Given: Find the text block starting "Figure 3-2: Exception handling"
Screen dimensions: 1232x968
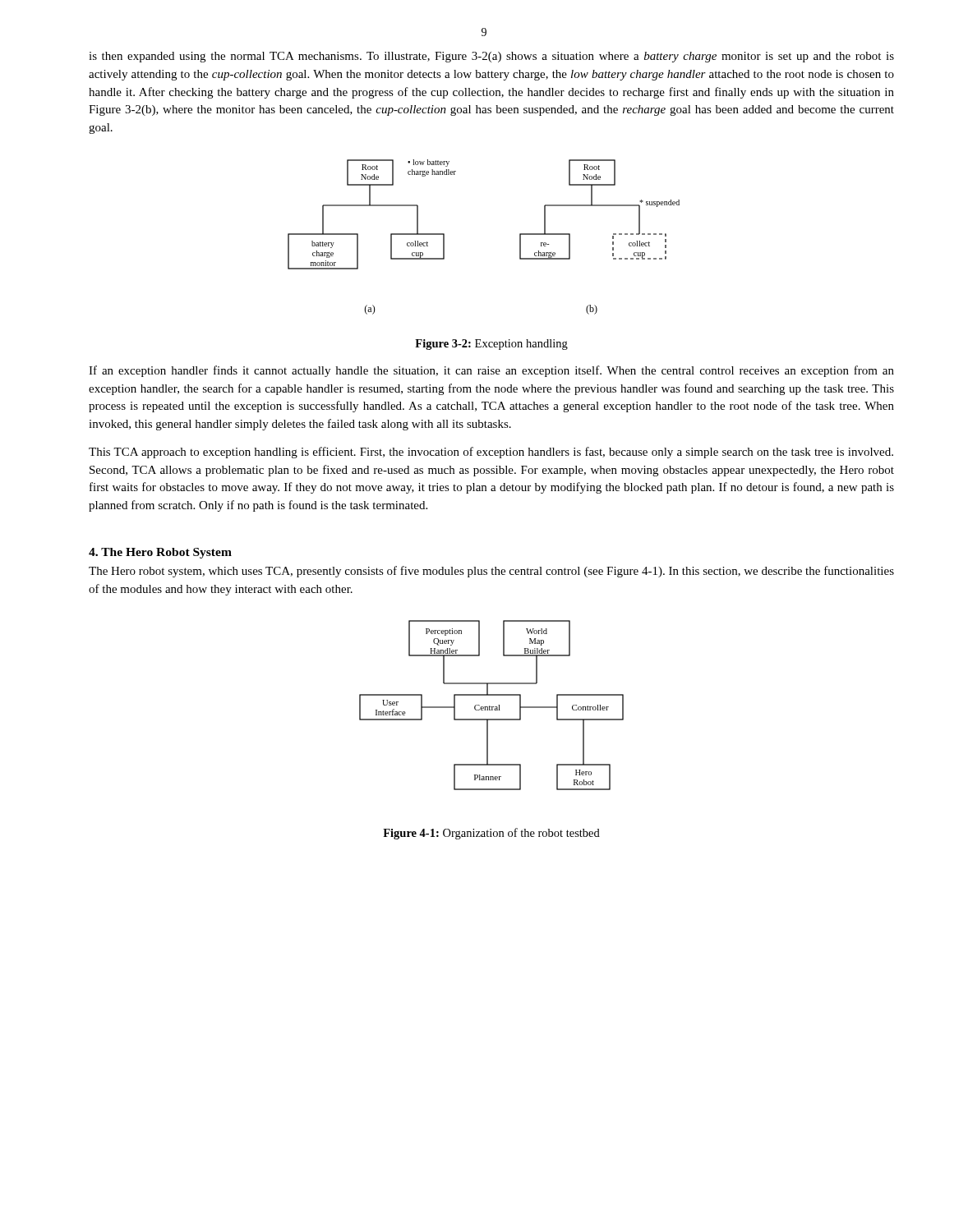Looking at the screenshot, I should (491, 343).
